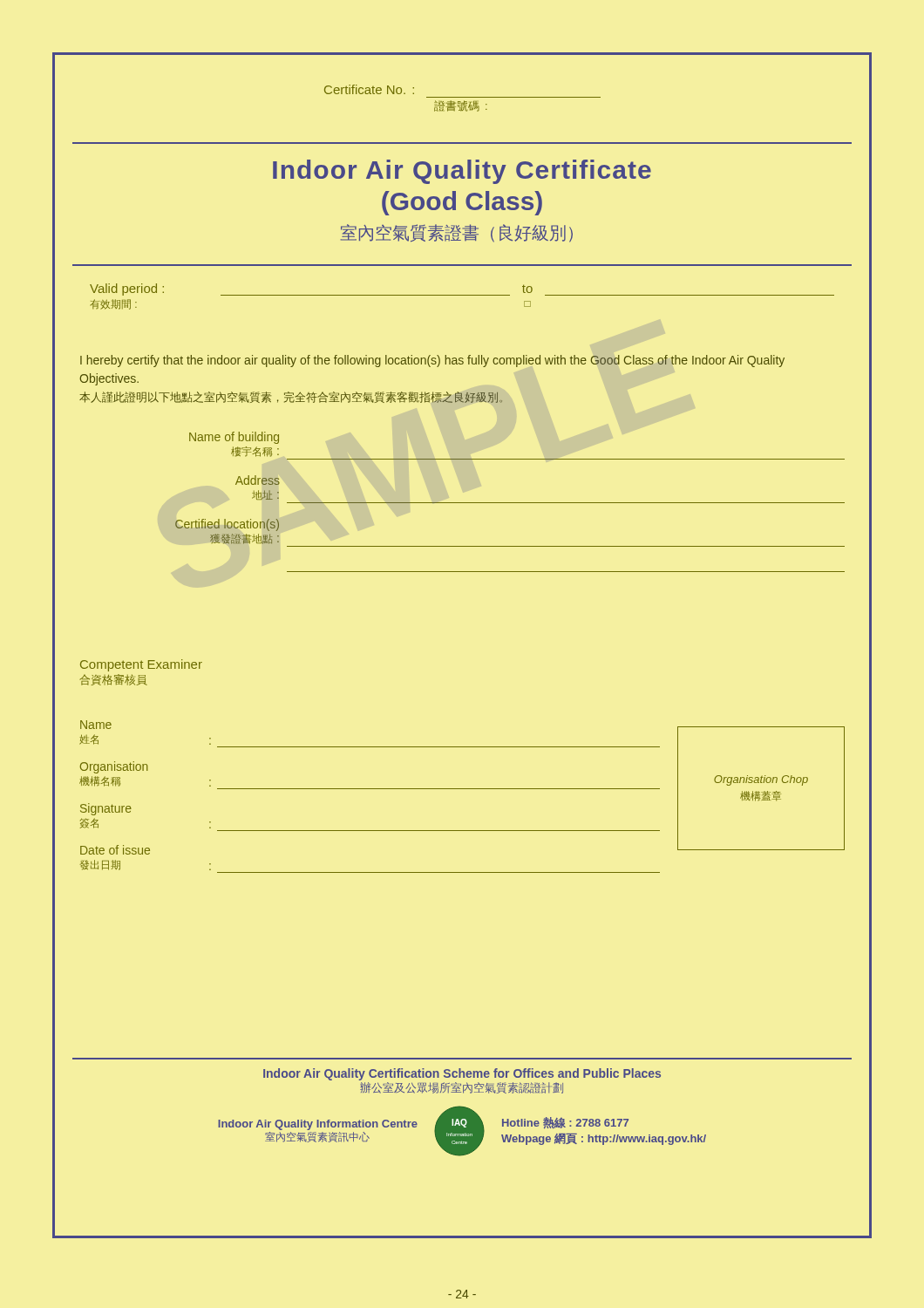
Task: Where is the title that starts "Indoor Air Quality Certificate (Good Class)"?
Action: pos(462,200)
